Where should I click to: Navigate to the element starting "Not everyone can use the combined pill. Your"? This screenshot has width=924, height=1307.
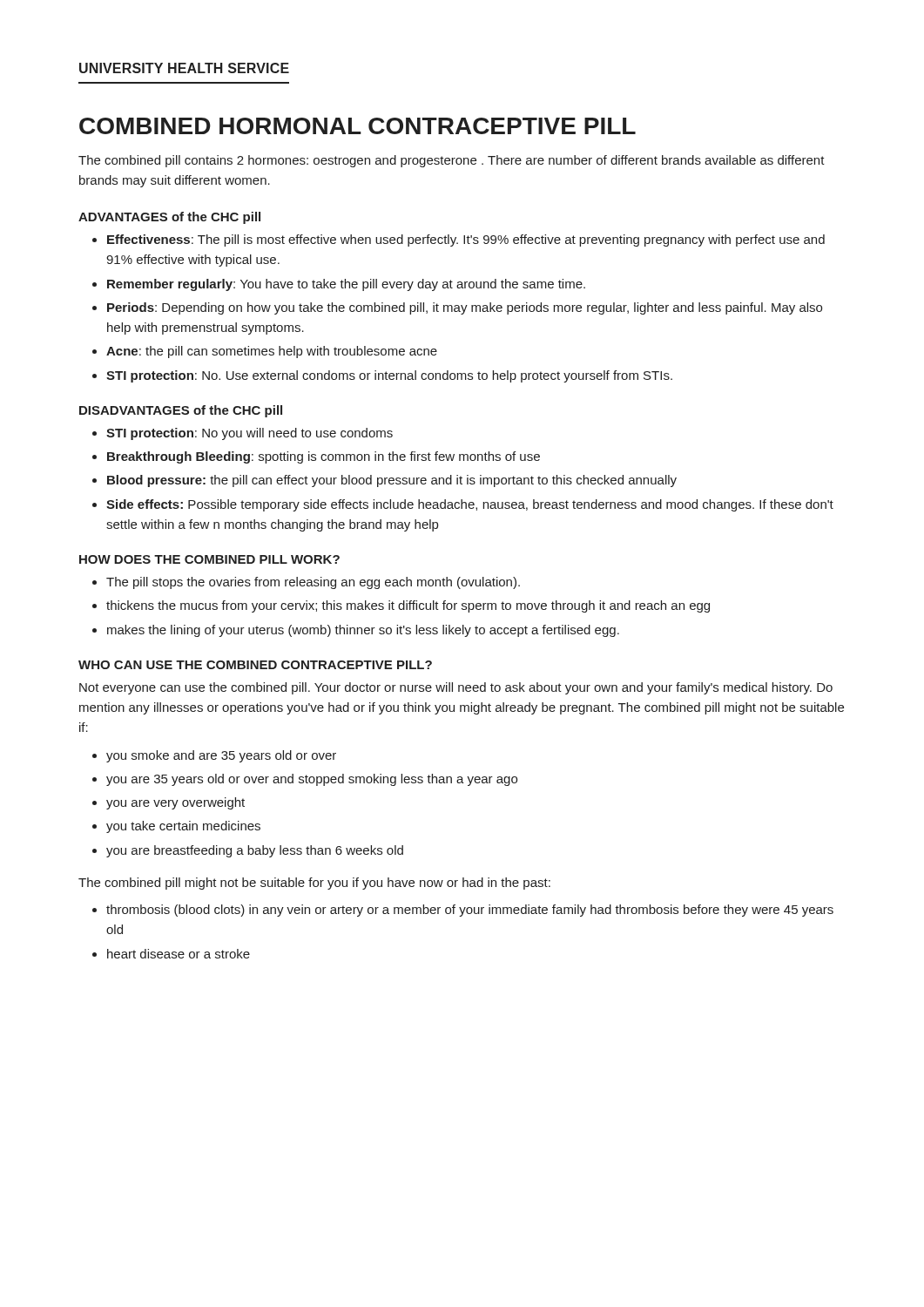click(x=461, y=707)
